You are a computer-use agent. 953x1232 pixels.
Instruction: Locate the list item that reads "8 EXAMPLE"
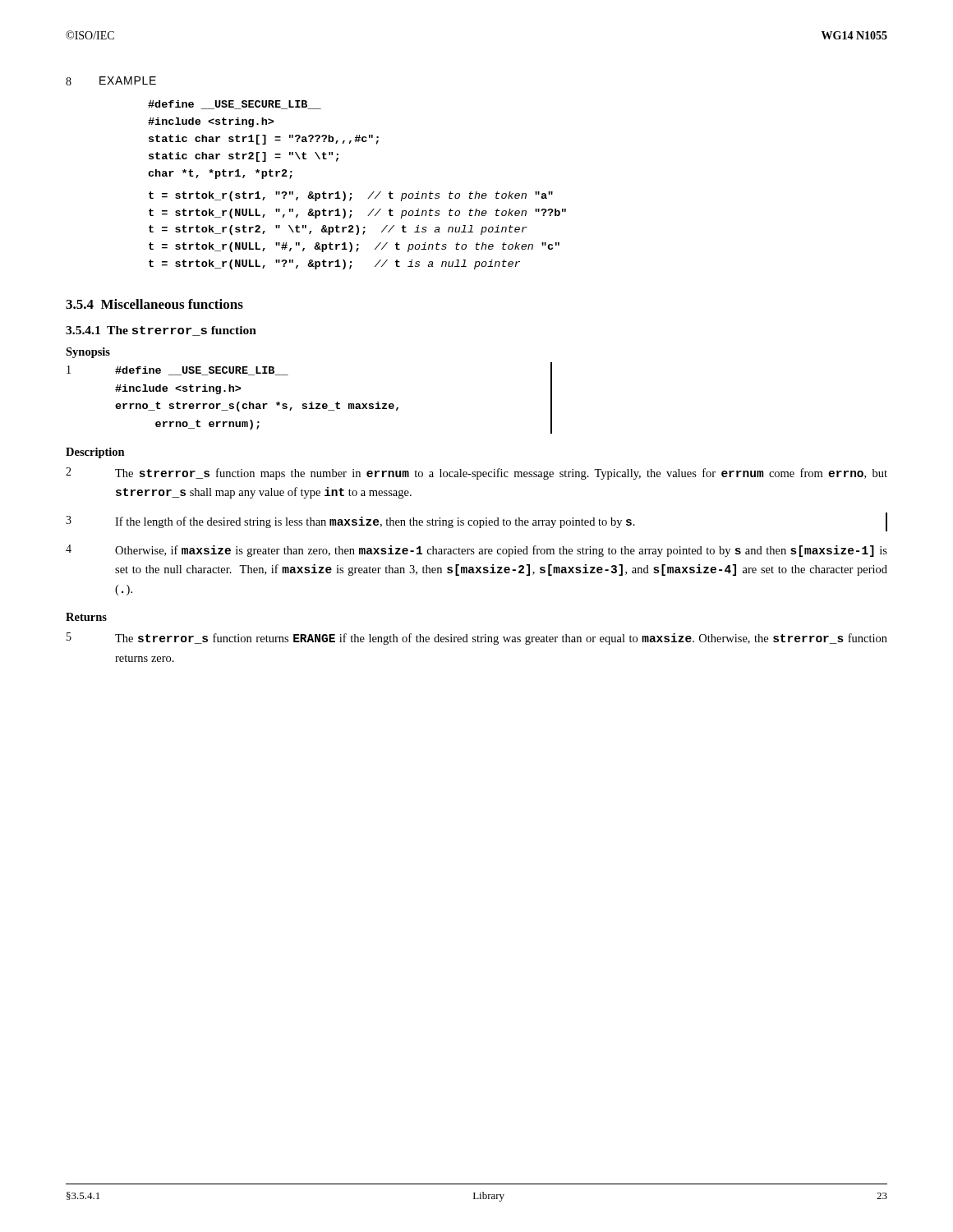click(x=111, y=81)
